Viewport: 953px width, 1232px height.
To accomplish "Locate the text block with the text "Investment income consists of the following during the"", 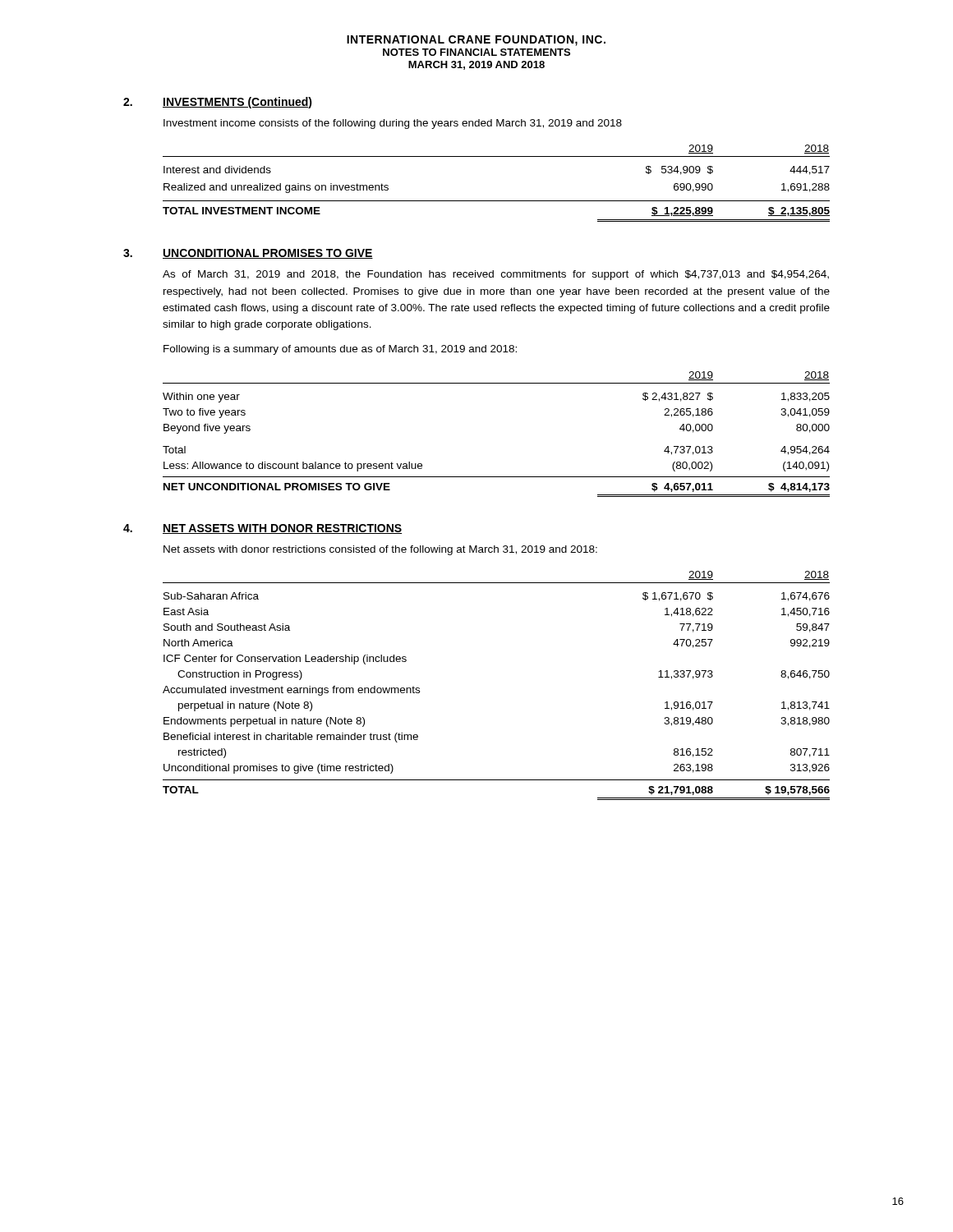I will tap(392, 123).
